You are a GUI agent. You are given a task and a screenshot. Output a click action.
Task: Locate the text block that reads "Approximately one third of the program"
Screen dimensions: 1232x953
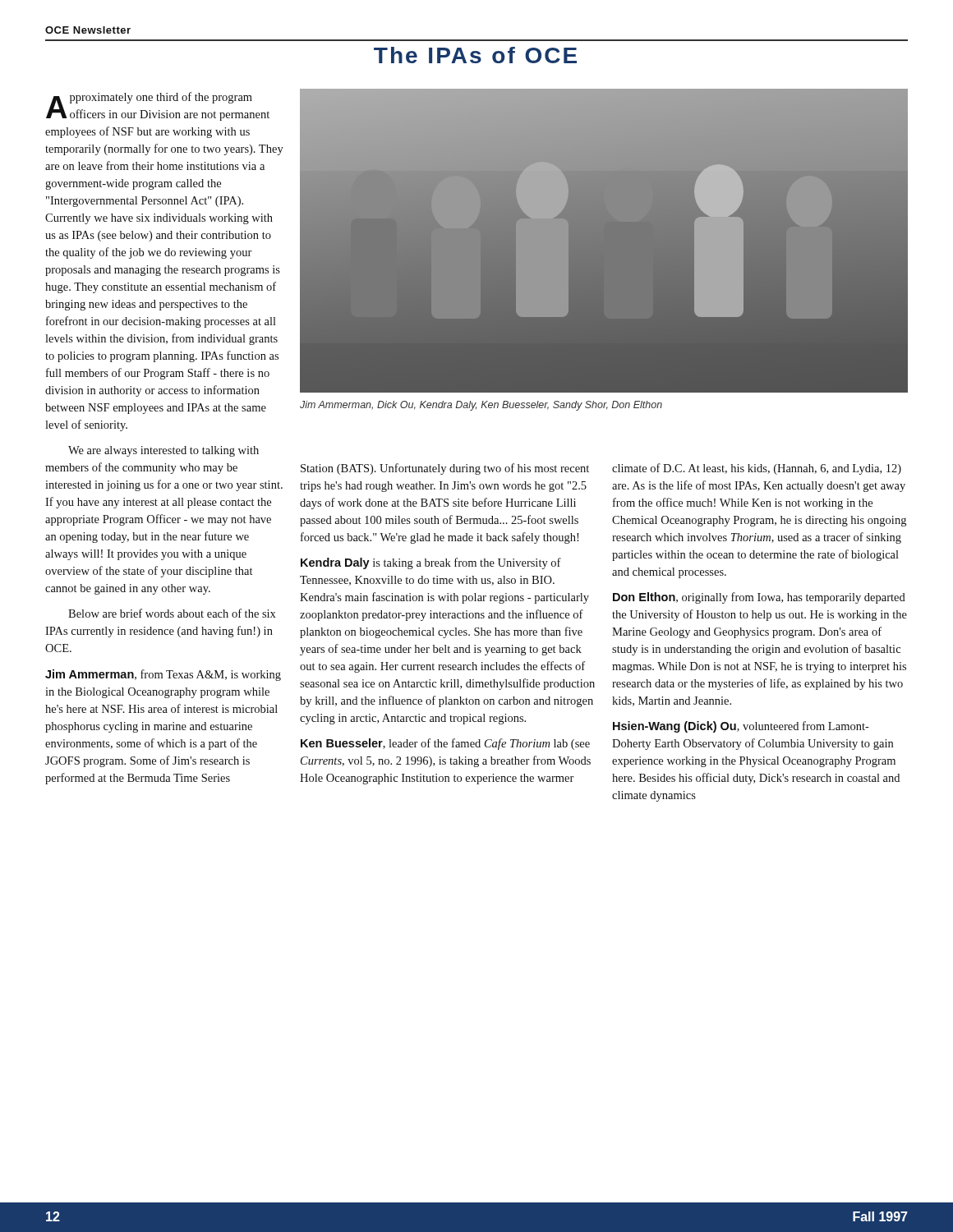point(164,438)
